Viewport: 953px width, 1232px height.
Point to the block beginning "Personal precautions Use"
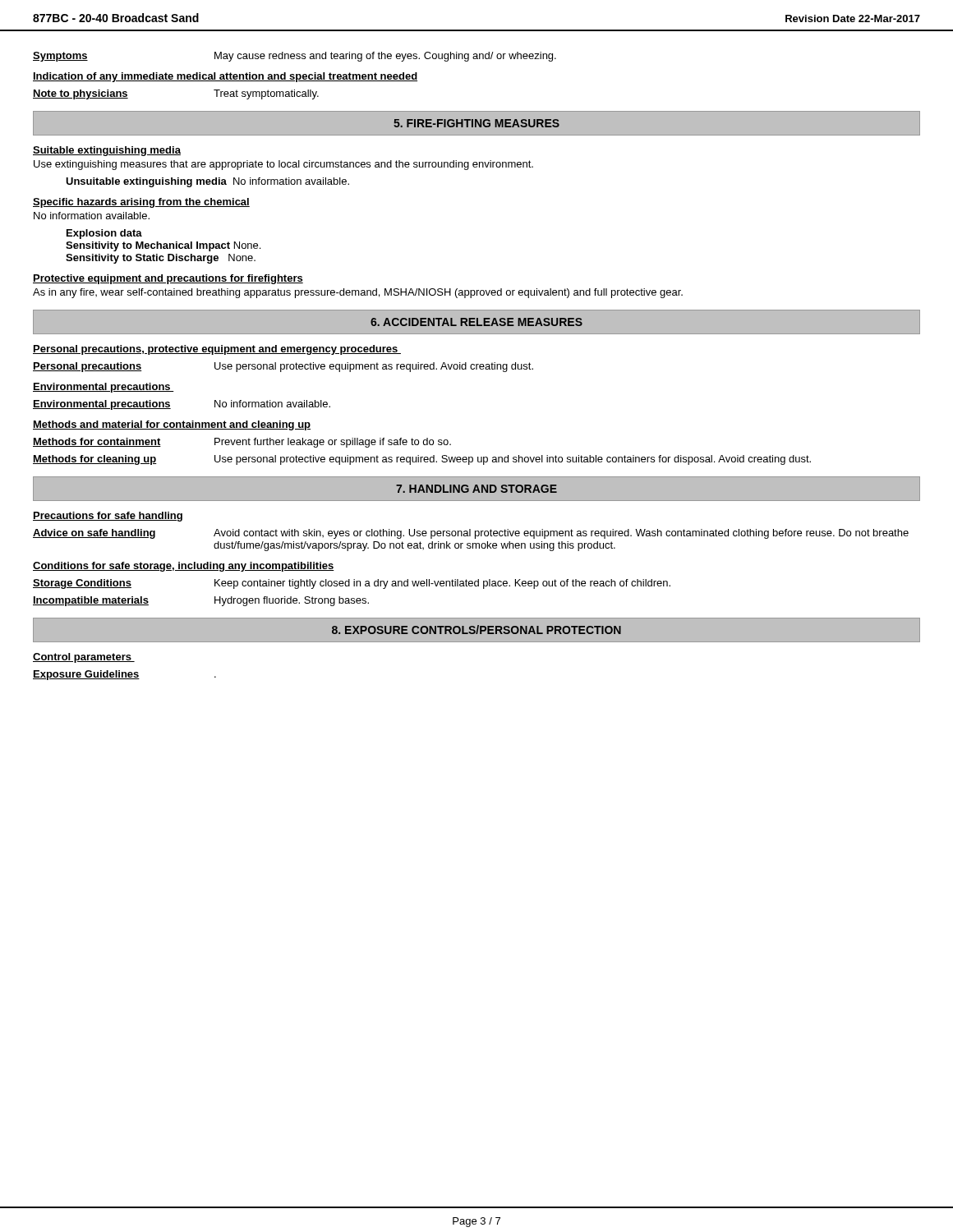(x=476, y=366)
